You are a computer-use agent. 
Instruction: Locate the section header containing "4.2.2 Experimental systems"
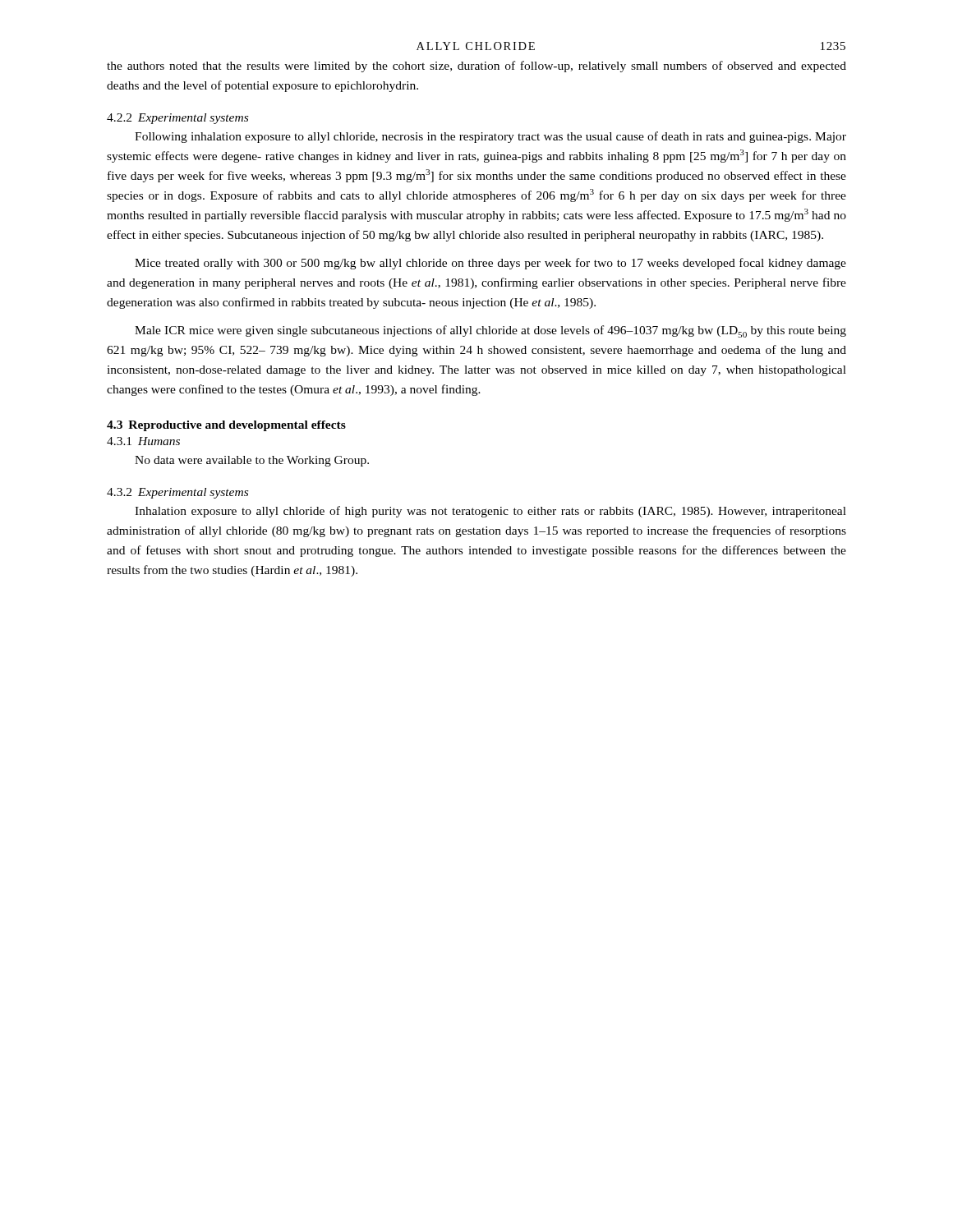pyautogui.click(x=177, y=119)
